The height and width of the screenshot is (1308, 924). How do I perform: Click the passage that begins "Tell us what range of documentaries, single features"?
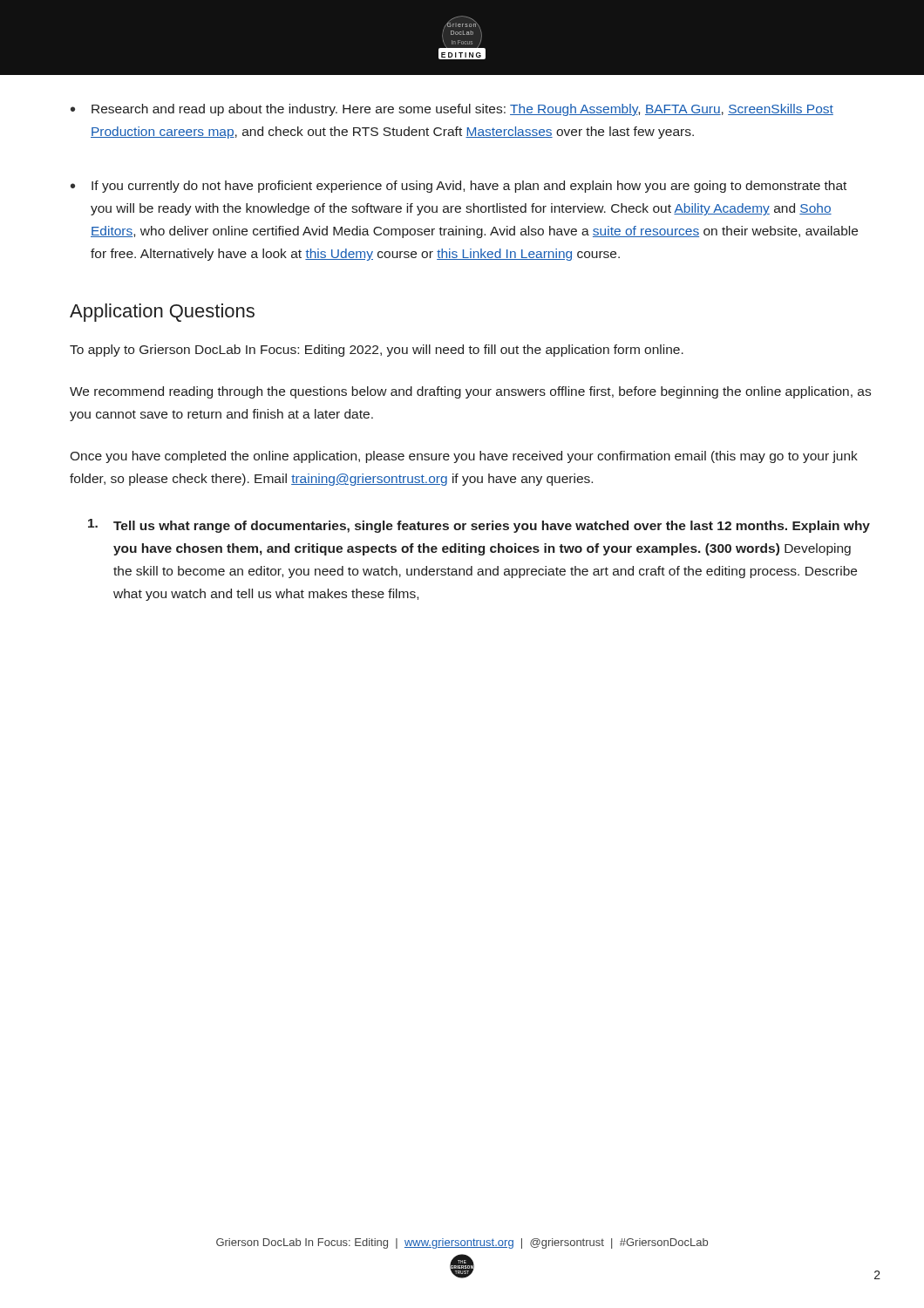[x=479, y=560]
